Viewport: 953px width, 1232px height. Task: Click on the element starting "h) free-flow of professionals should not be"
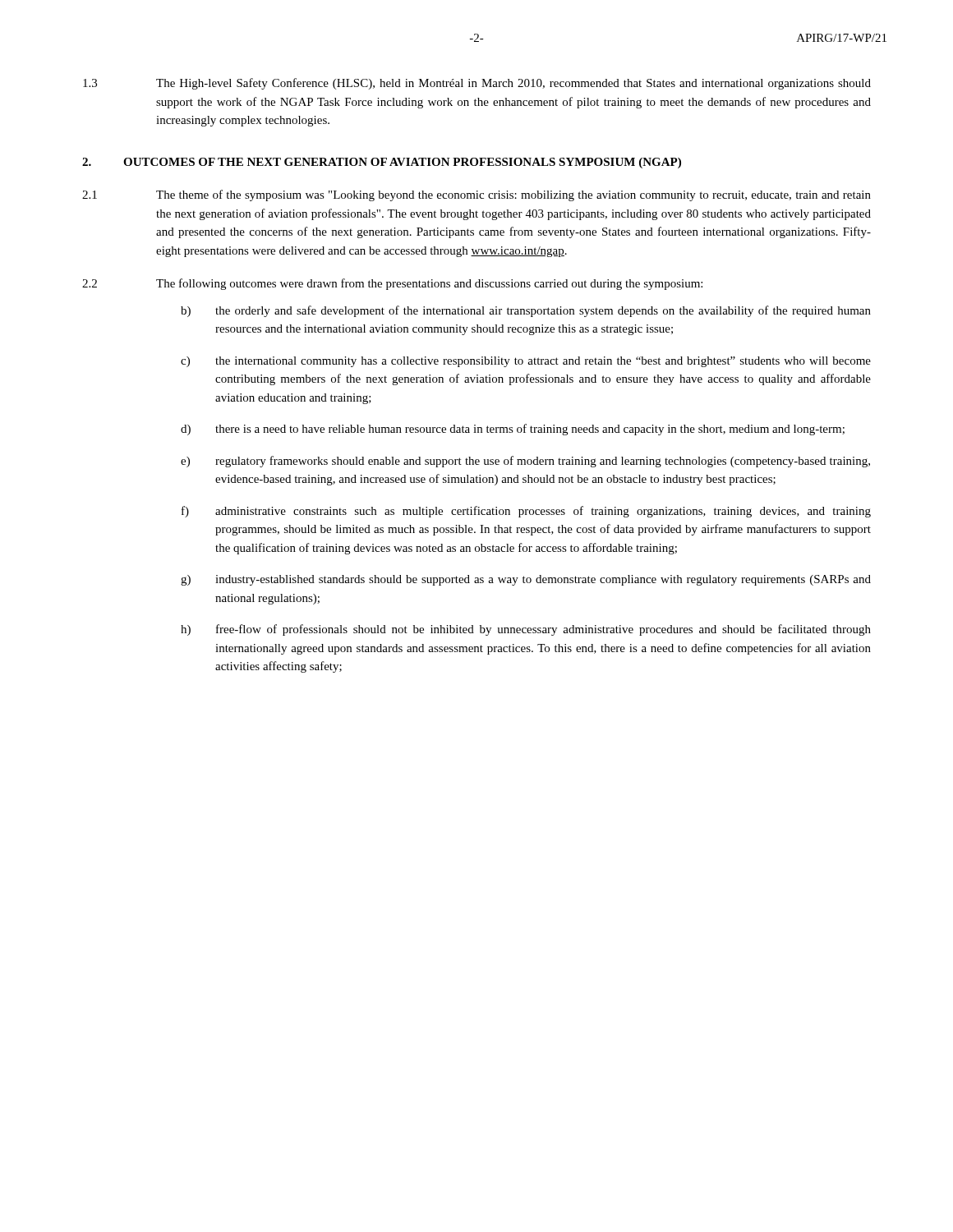(x=526, y=648)
